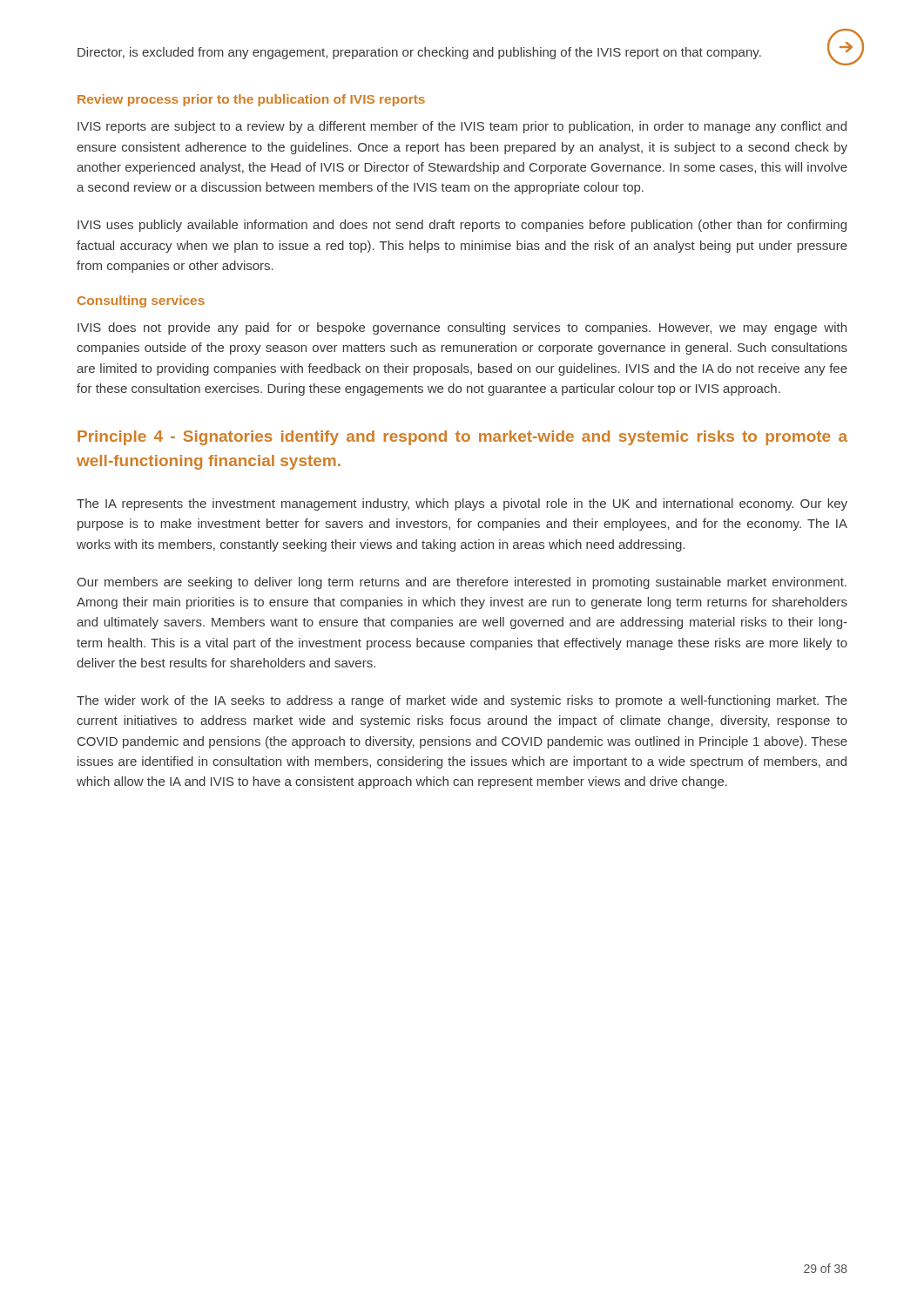Find the text starting "IVIS uses publicly available information and does"
924x1307 pixels.
click(462, 245)
